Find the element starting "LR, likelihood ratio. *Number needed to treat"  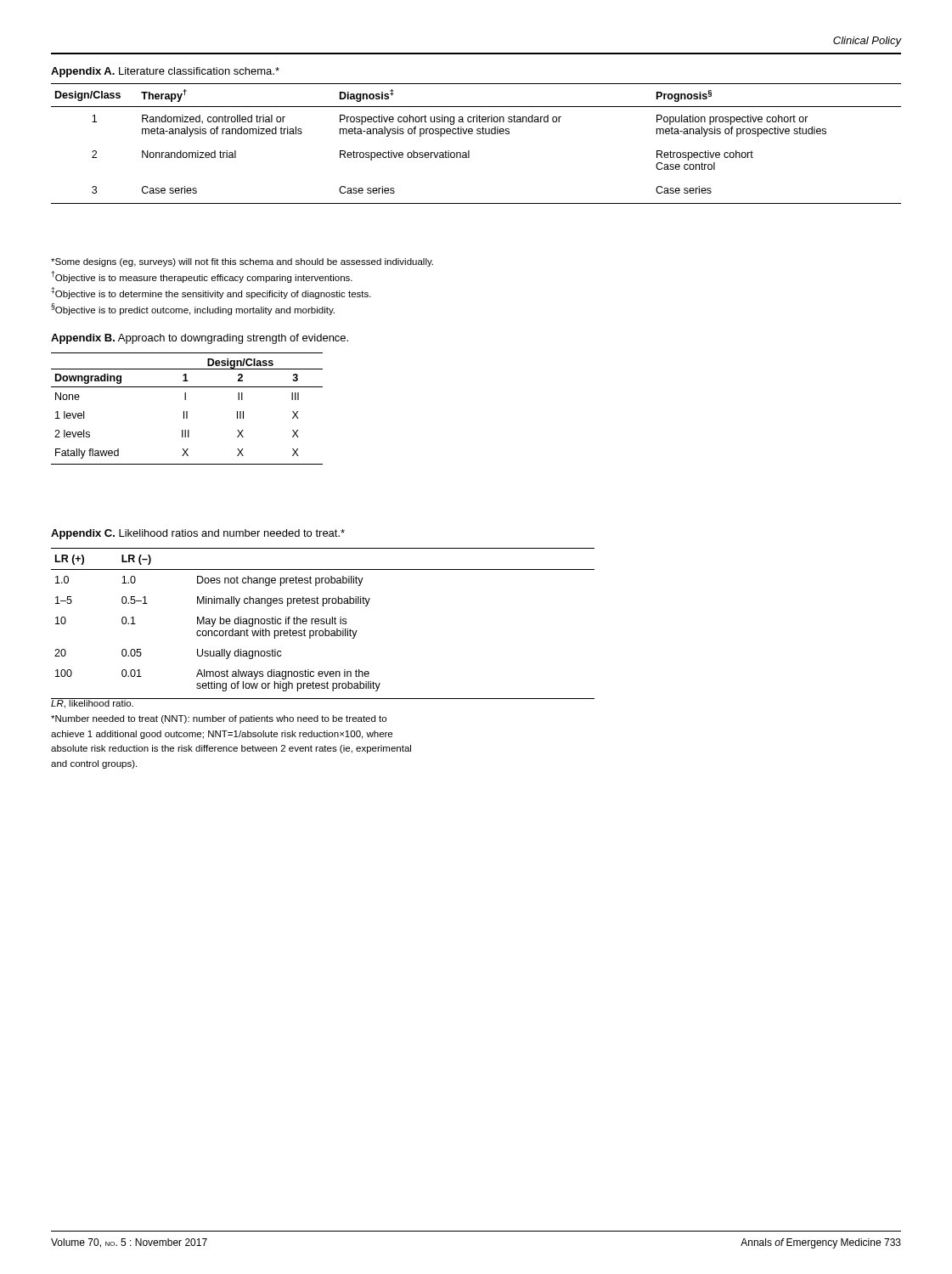pos(231,734)
